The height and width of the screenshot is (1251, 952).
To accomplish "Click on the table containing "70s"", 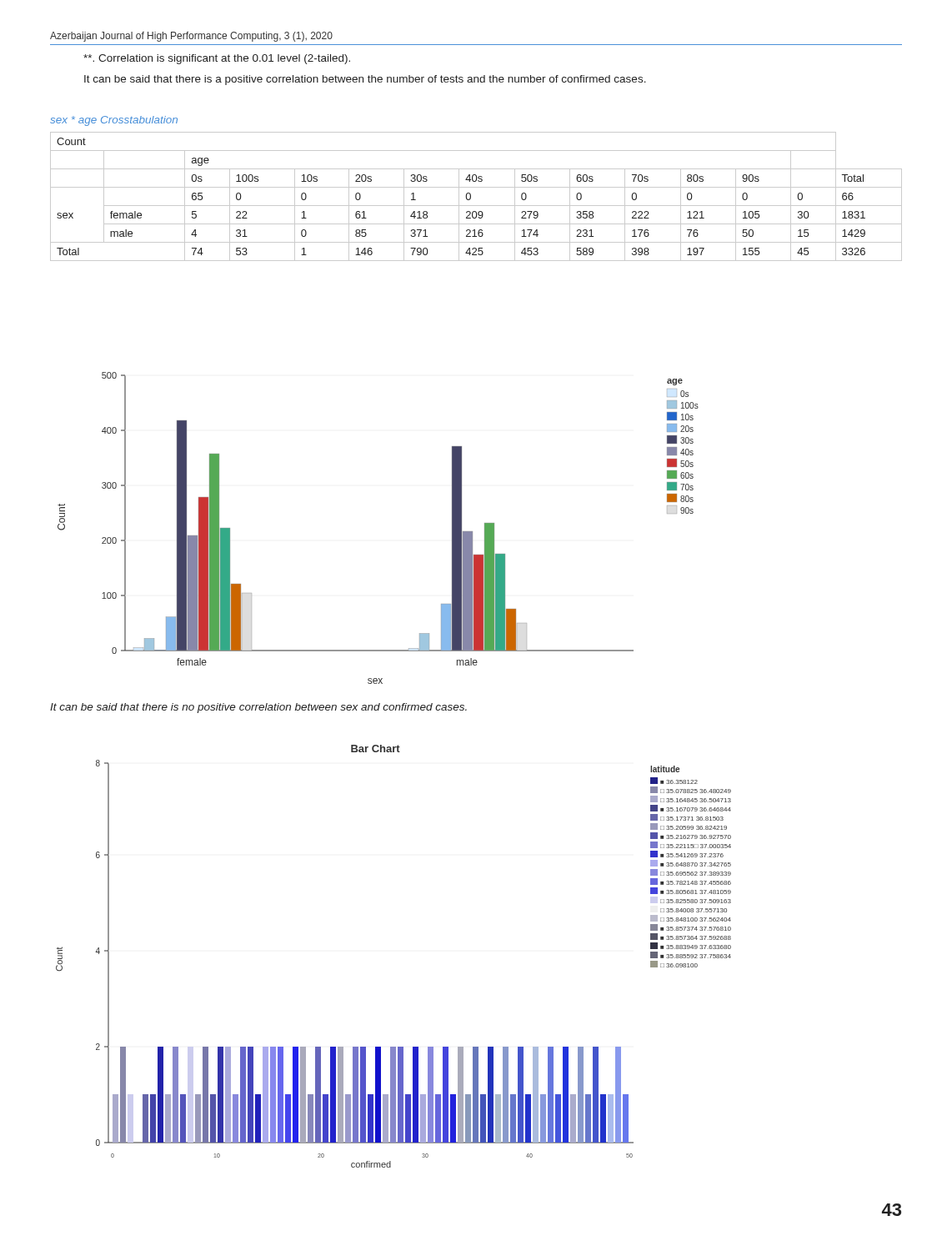I will (x=476, y=196).
